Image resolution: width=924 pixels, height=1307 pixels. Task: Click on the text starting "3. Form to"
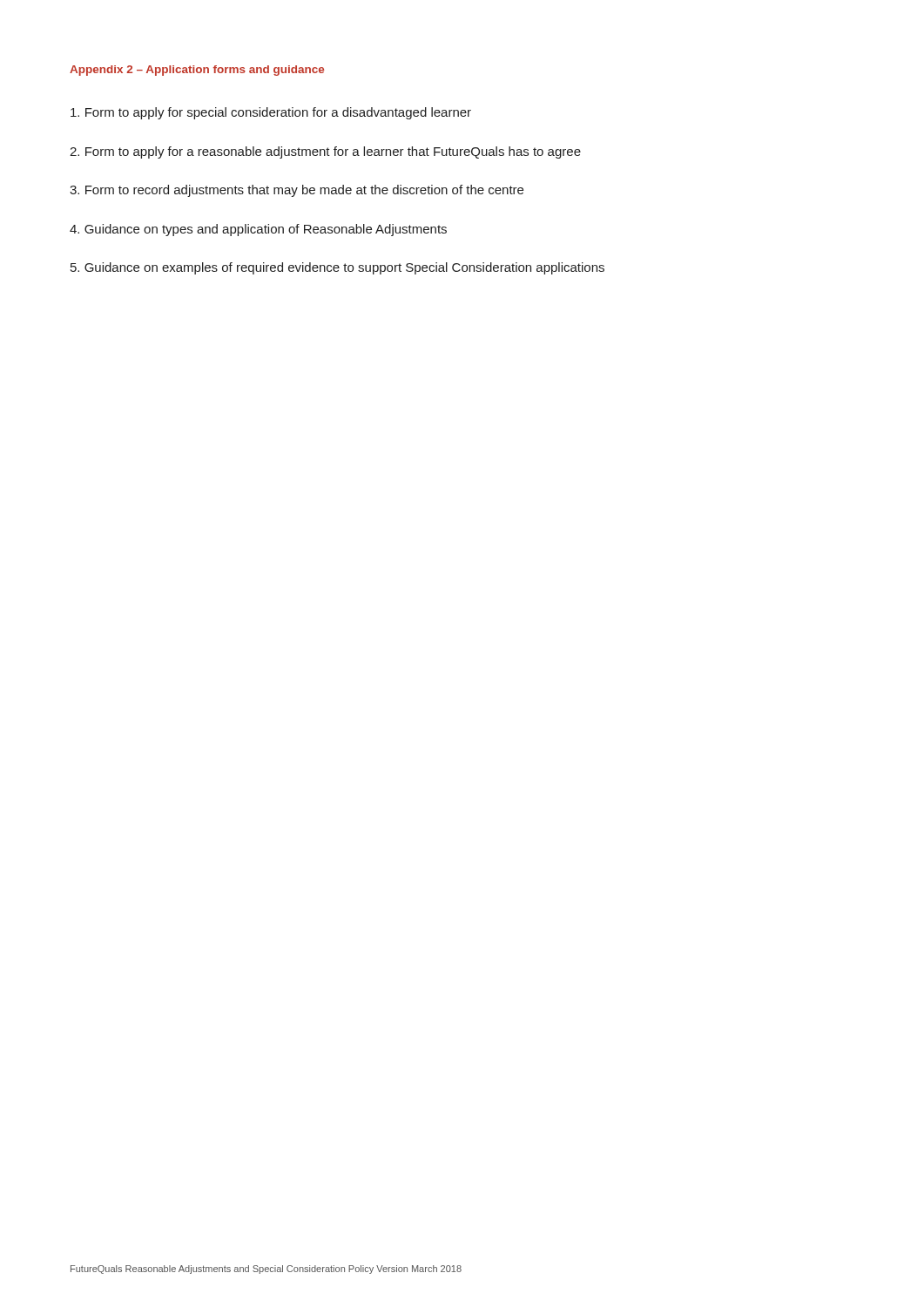(x=297, y=190)
